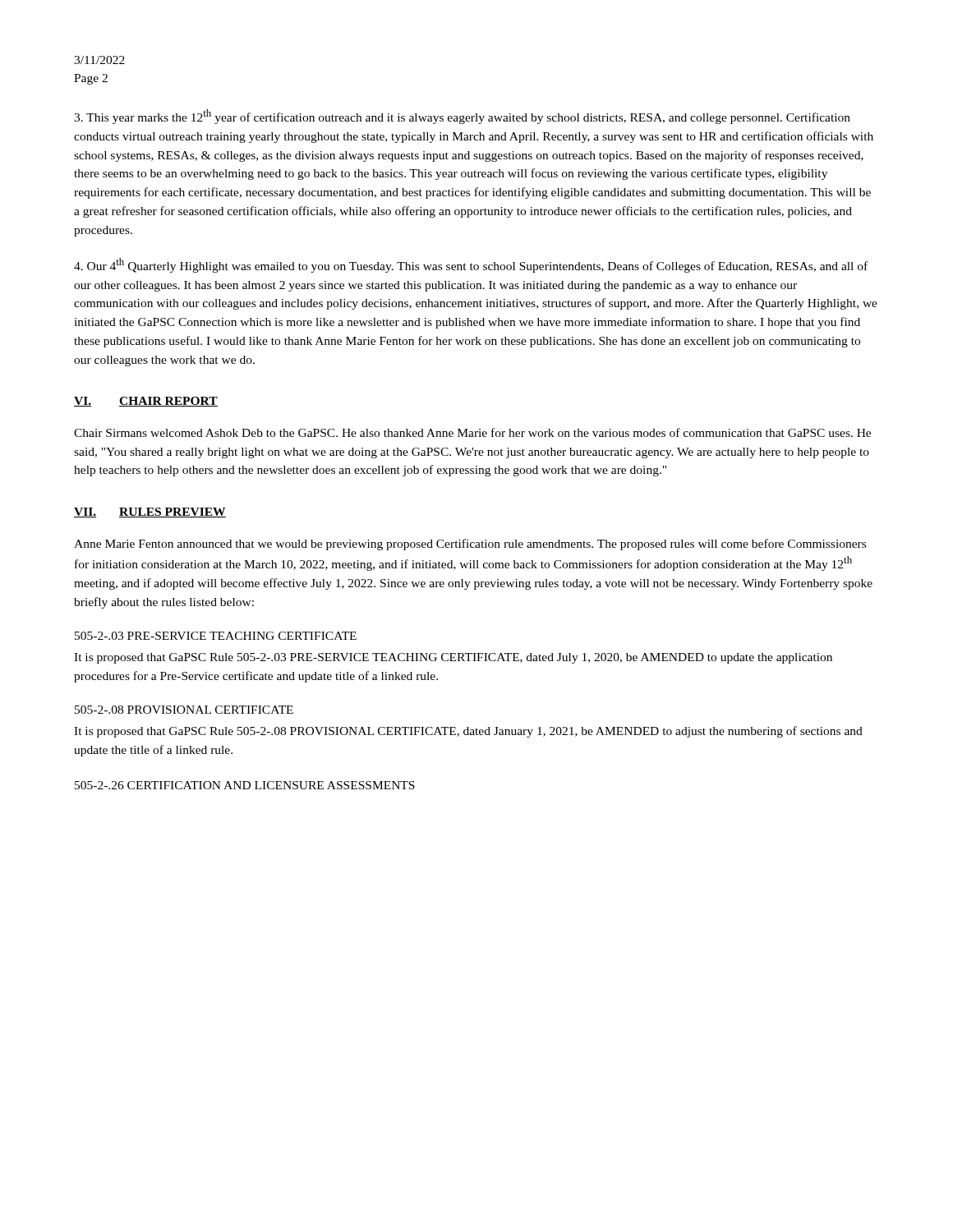Navigate to the block starting "Chair Sirmans welcomed Ashok"
This screenshot has width=953, height=1232.
[x=473, y=451]
